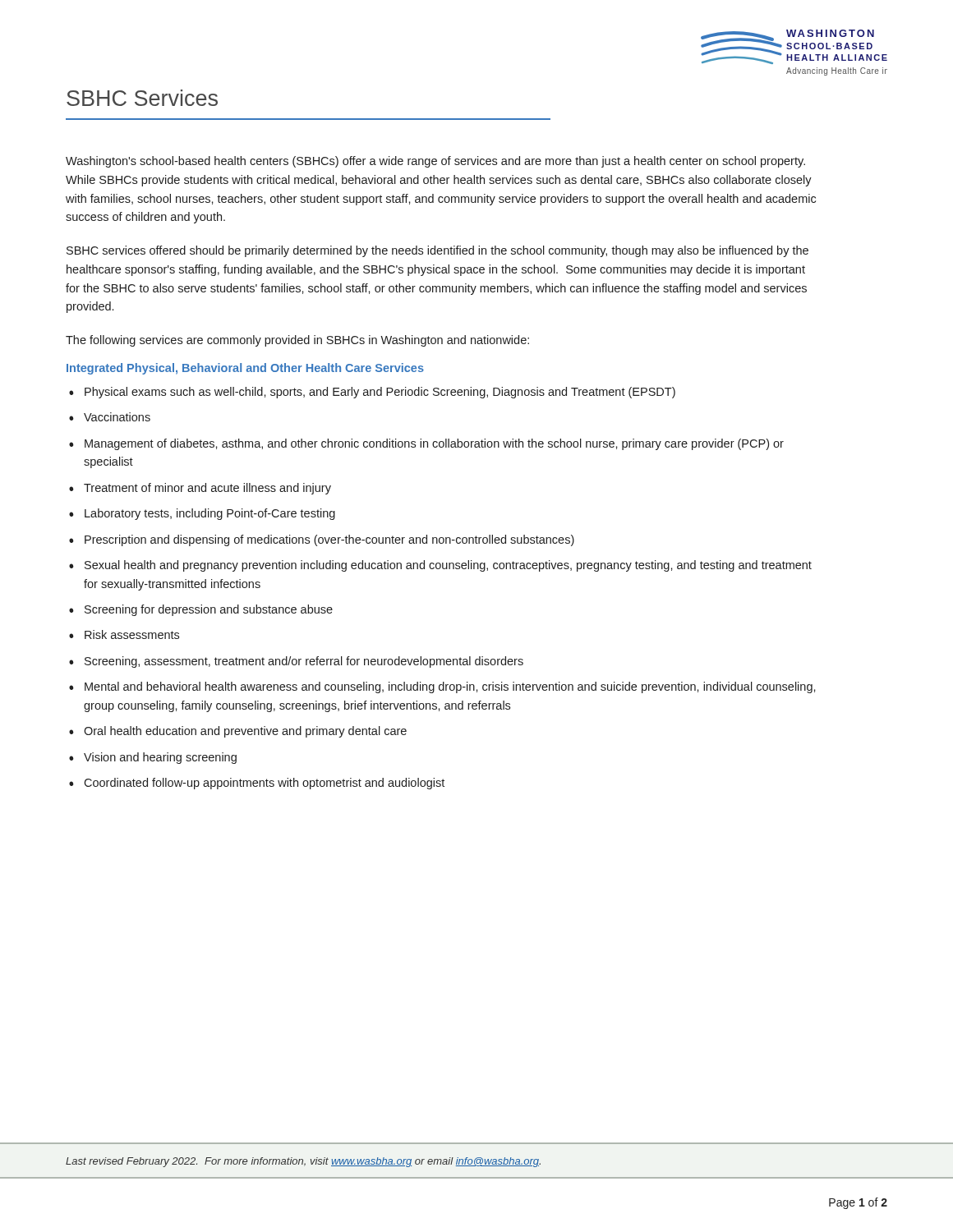Viewport: 953px width, 1232px height.
Task: Click the passage that begins "• Screening for depression and"
Action: point(201,610)
